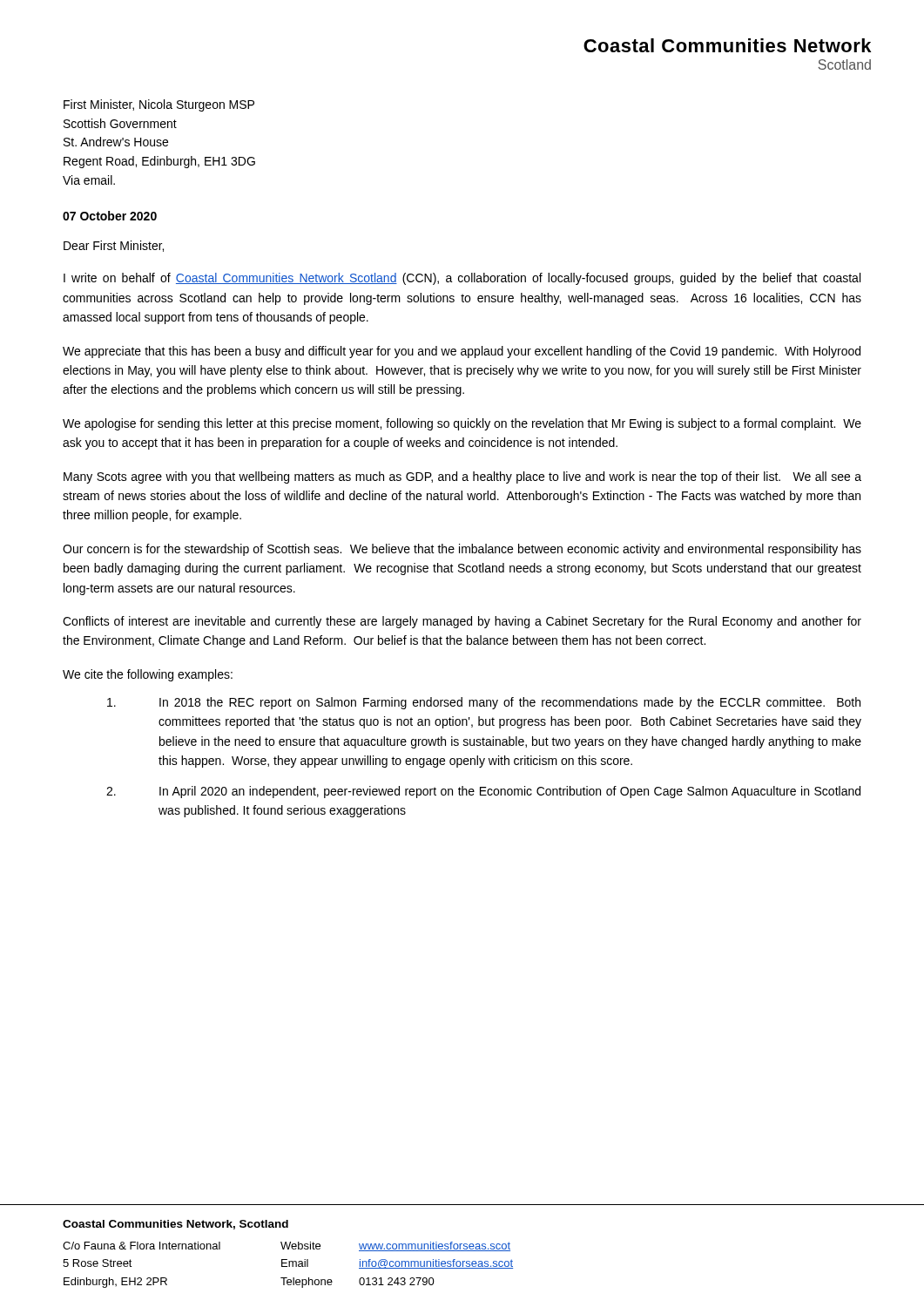The height and width of the screenshot is (1307, 924).
Task: Locate the block of text that opens with "I write on"
Action: coord(462,298)
